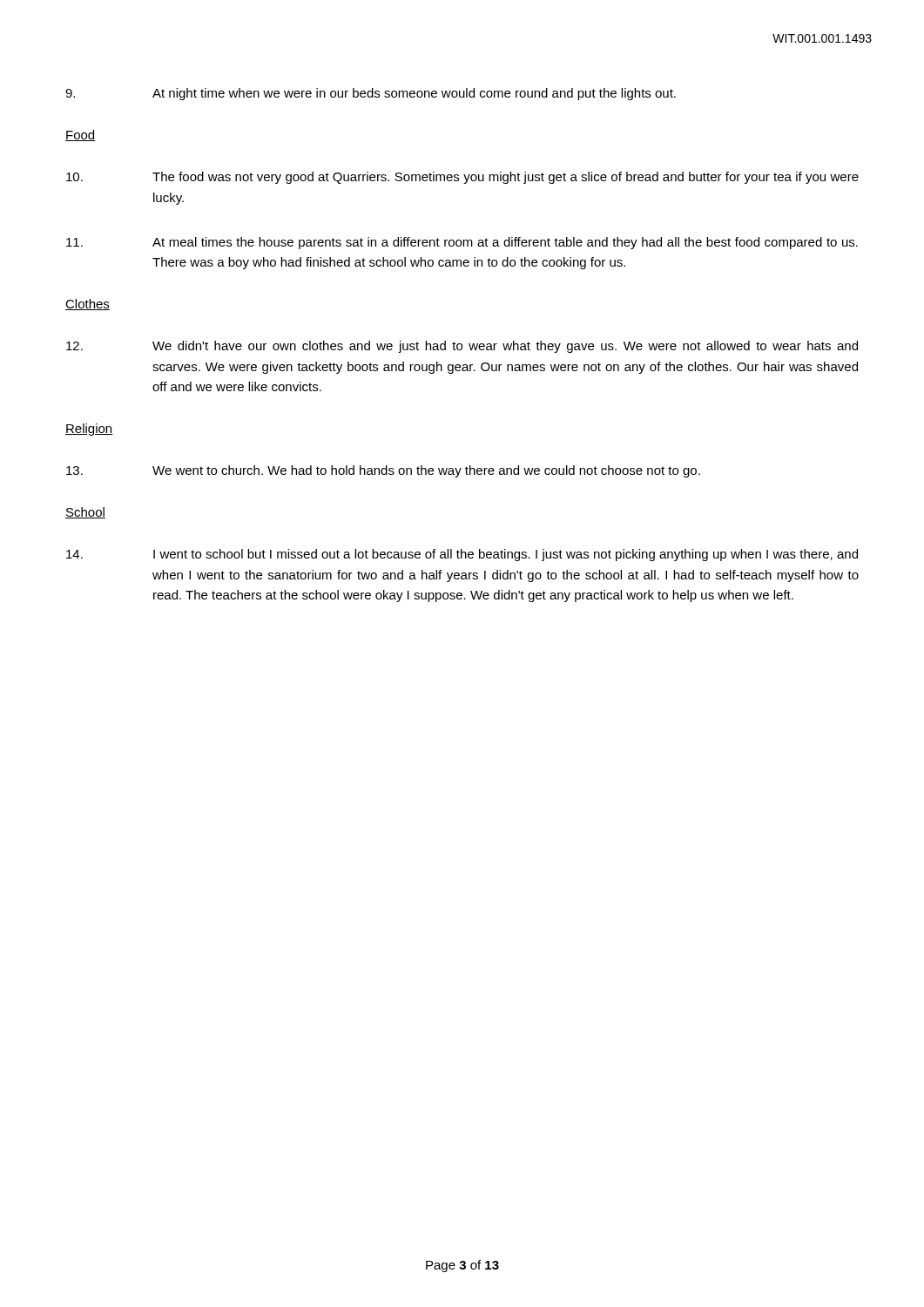Locate the region starting "The food was"

(462, 187)
